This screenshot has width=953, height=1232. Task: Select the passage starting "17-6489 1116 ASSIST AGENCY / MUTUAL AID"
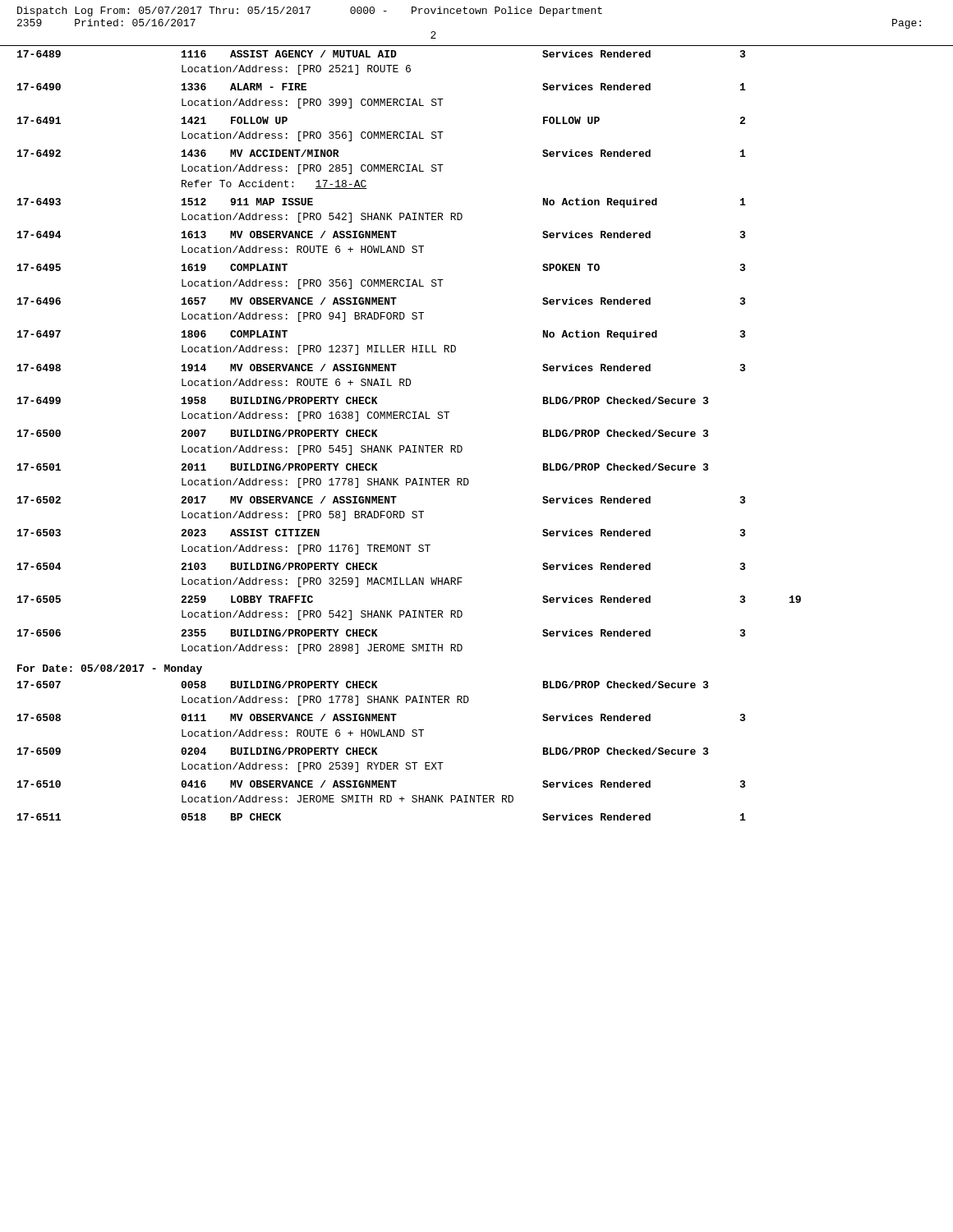tap(381, 54)
